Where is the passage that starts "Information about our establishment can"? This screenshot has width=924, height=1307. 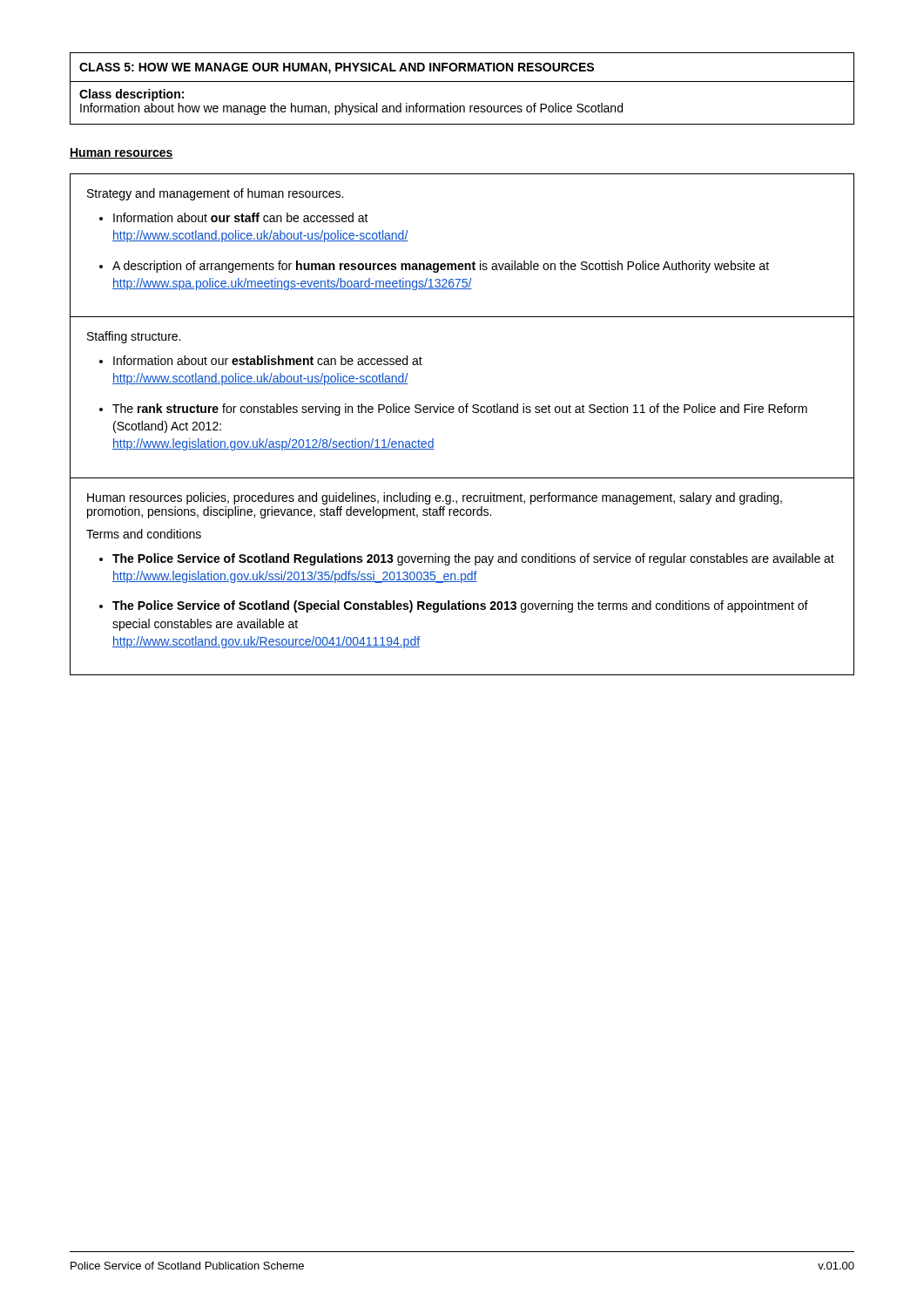[267, 370]
